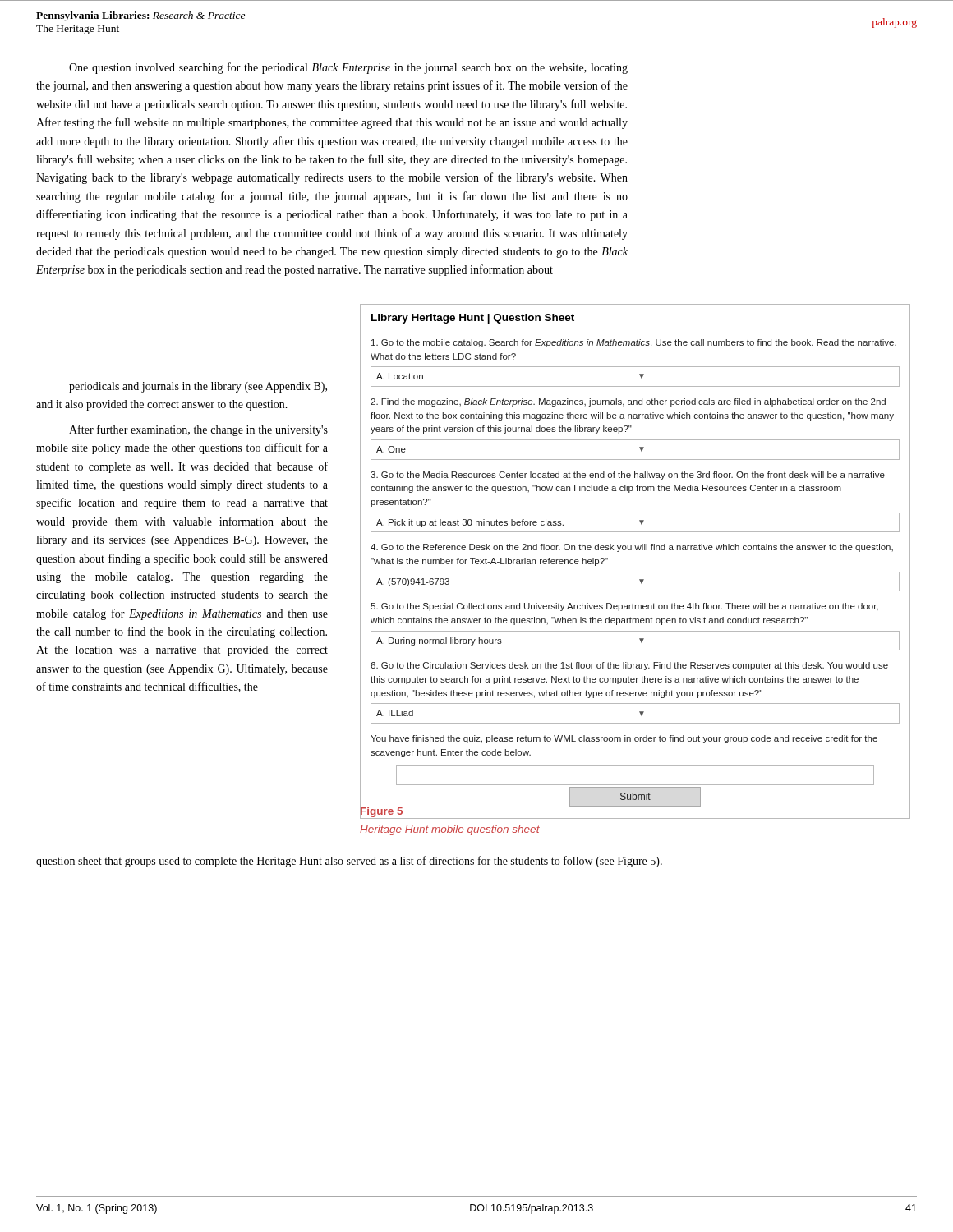Select the screenshot
The width and height of the screenshot is (953, 1232).
pyautogui.click(x=635, y=561)
